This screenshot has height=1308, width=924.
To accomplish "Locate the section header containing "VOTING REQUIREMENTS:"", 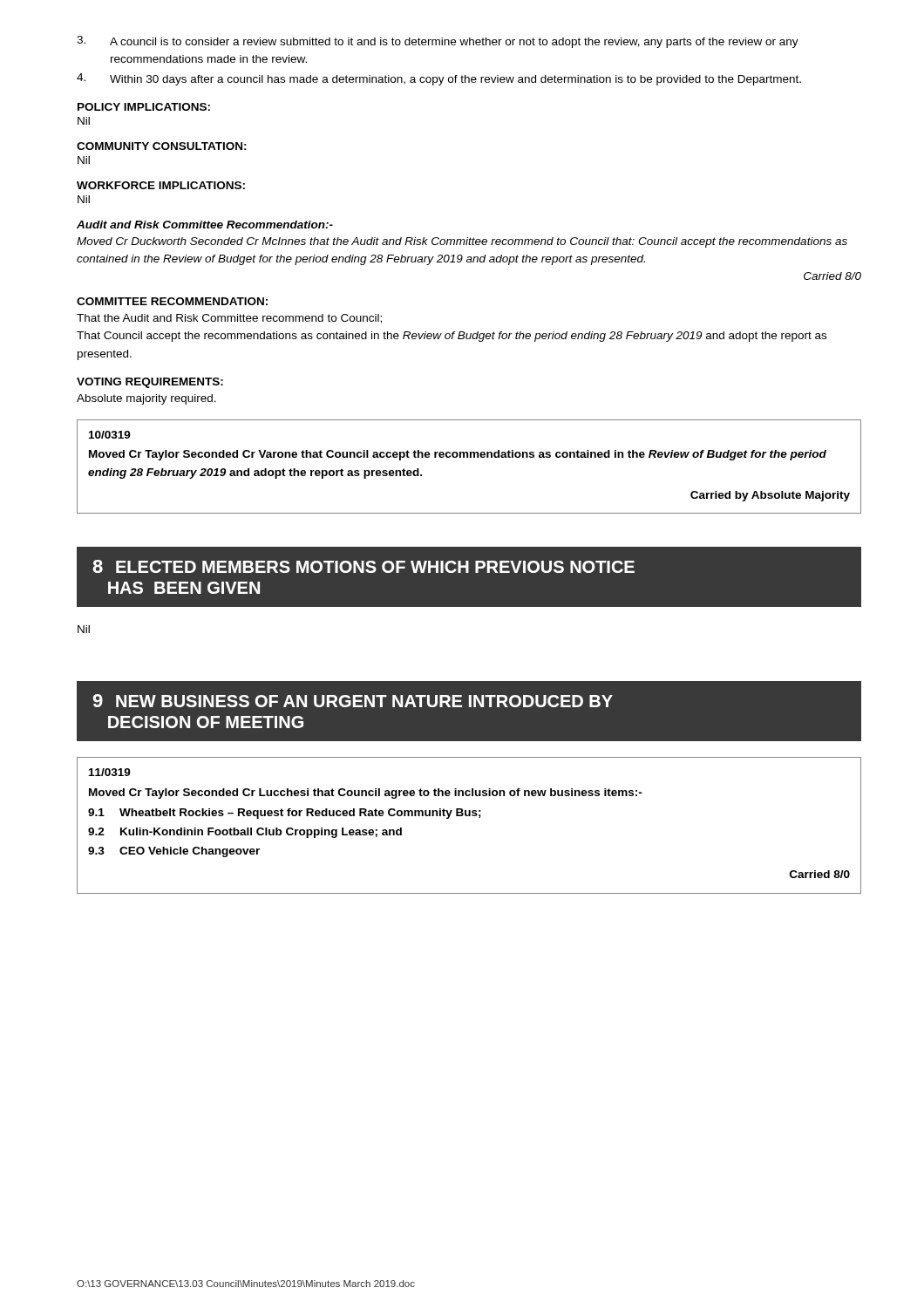I will (150, 381).
